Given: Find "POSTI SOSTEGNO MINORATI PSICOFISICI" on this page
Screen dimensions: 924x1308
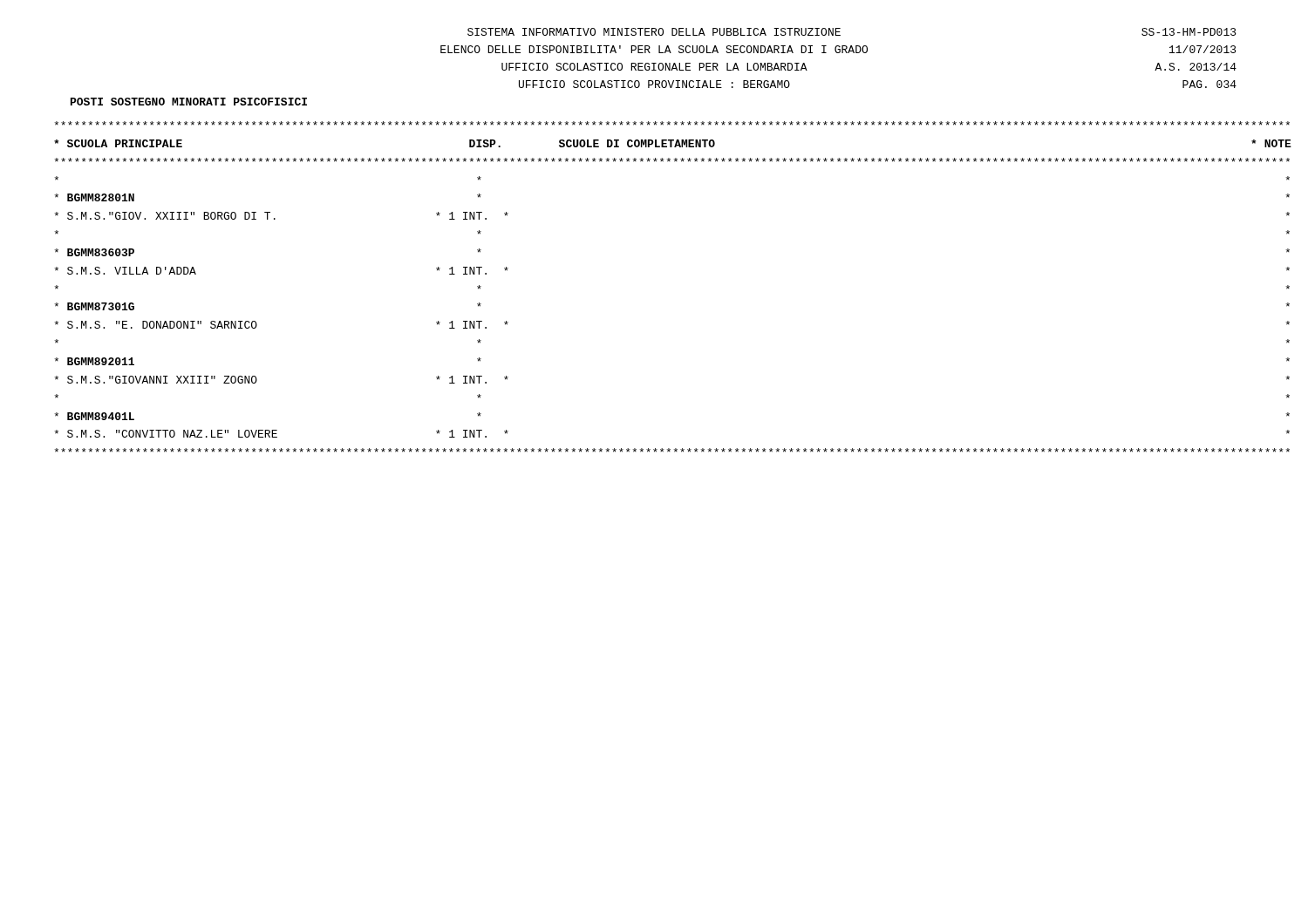Looking at the screenshot, I should tap(189, 102).
